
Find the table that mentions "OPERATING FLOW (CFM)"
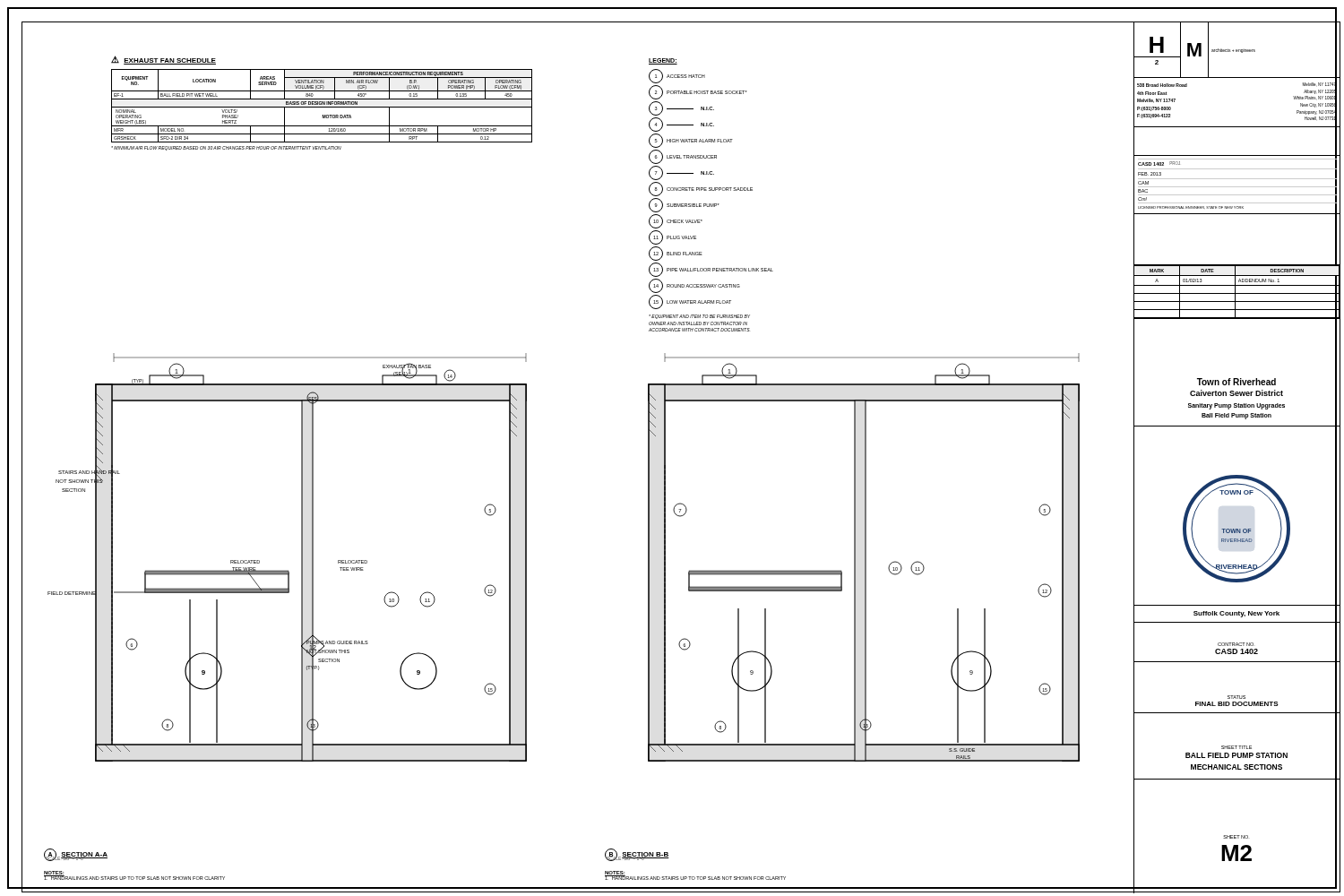pos(322,110)
